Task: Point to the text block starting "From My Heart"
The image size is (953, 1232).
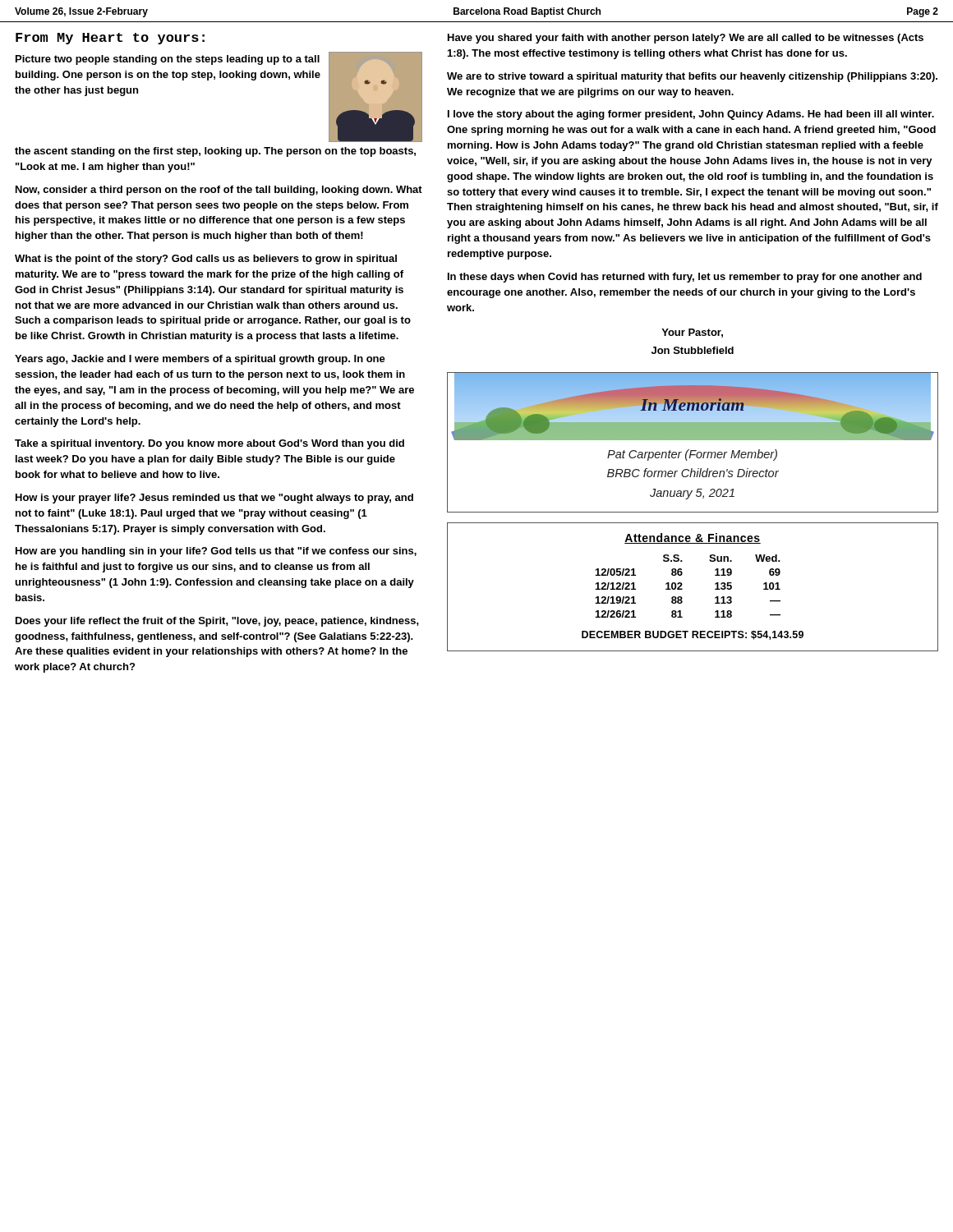Action: [x=111, y=38]
